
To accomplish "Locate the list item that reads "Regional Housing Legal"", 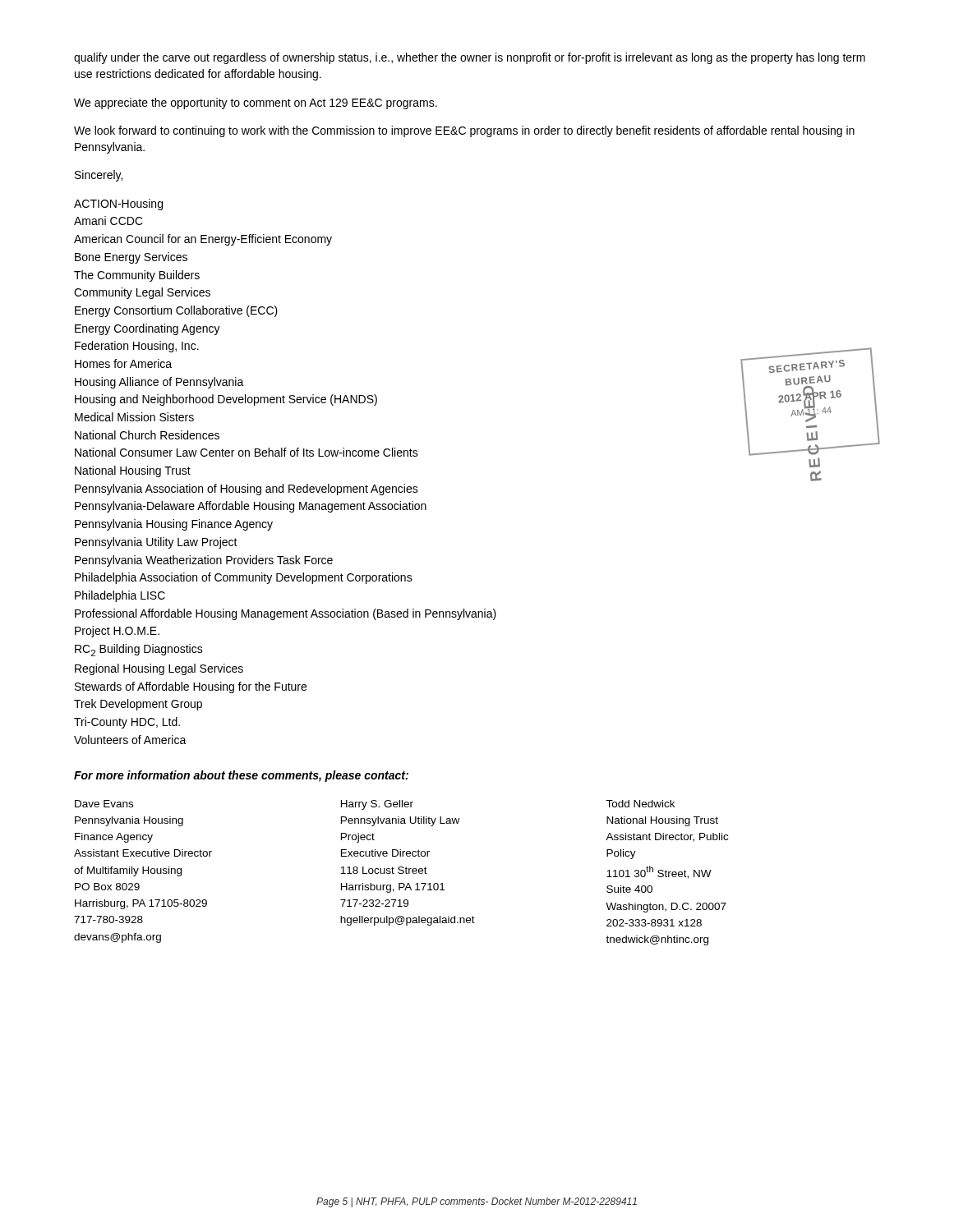I will [x=159, y=668].
